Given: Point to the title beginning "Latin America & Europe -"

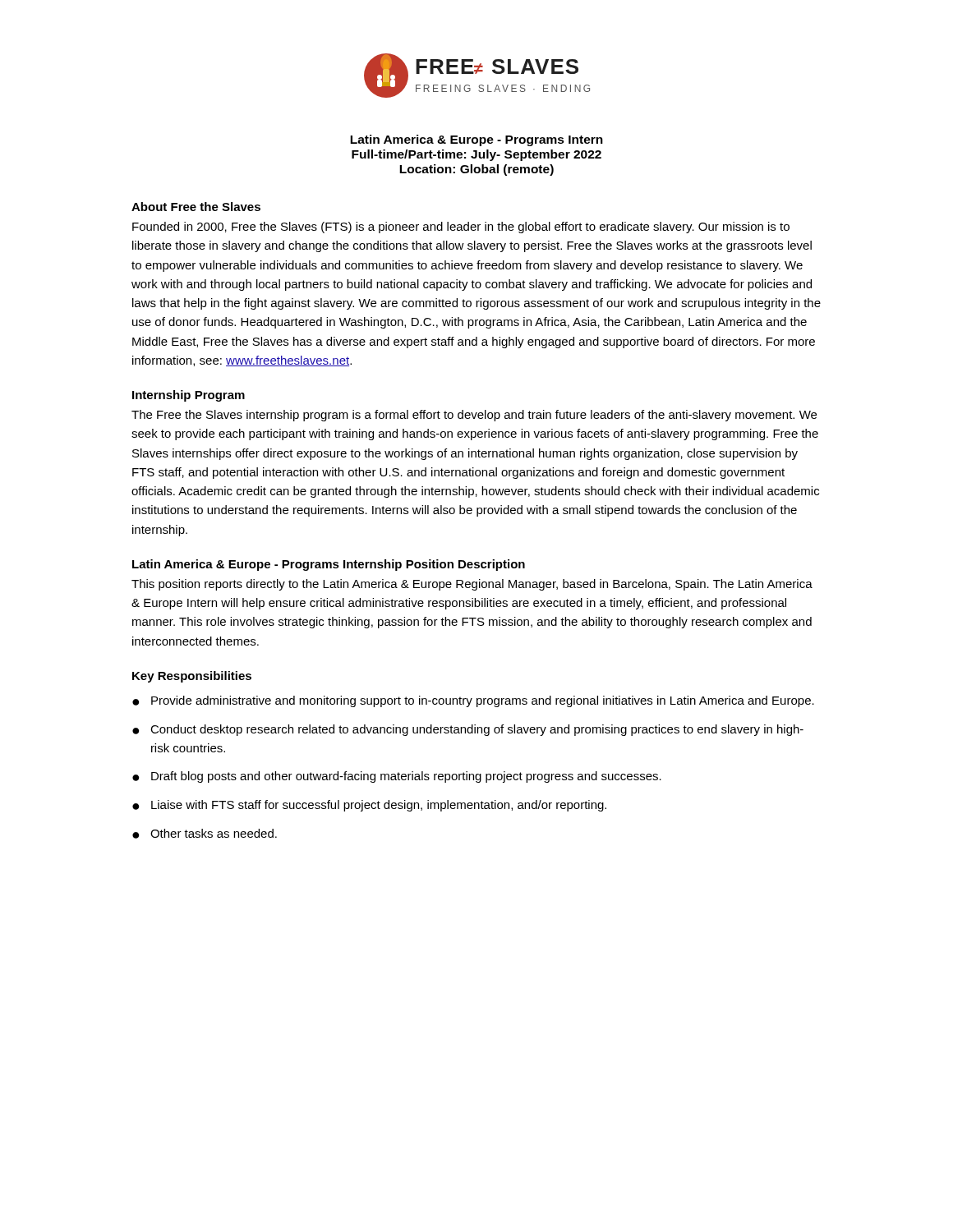Looking at the screenshot, I should (476, 154).
